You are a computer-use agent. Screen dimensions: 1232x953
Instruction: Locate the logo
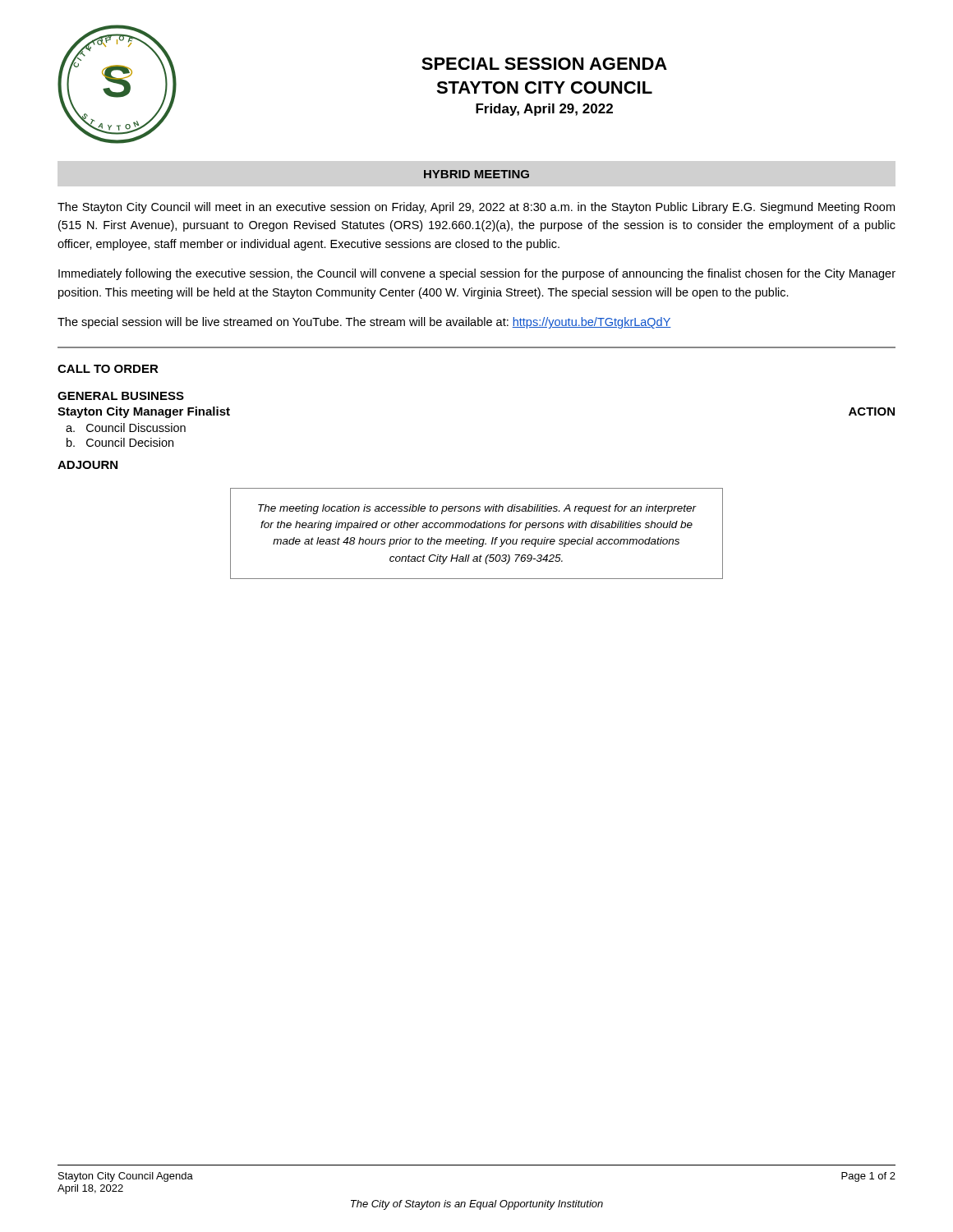tap(121, 85)
